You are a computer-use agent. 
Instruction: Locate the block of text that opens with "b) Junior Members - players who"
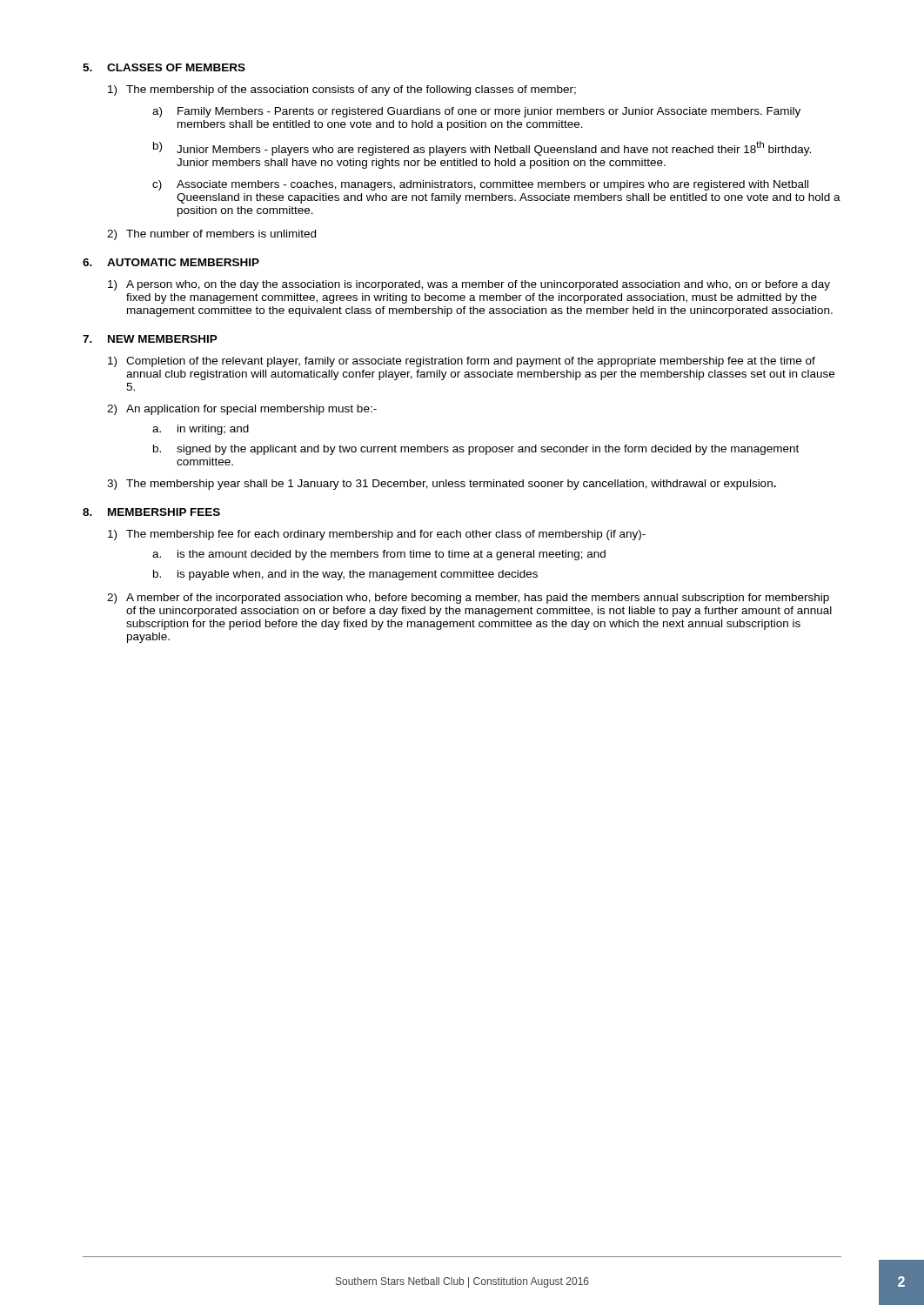point(497,154)
